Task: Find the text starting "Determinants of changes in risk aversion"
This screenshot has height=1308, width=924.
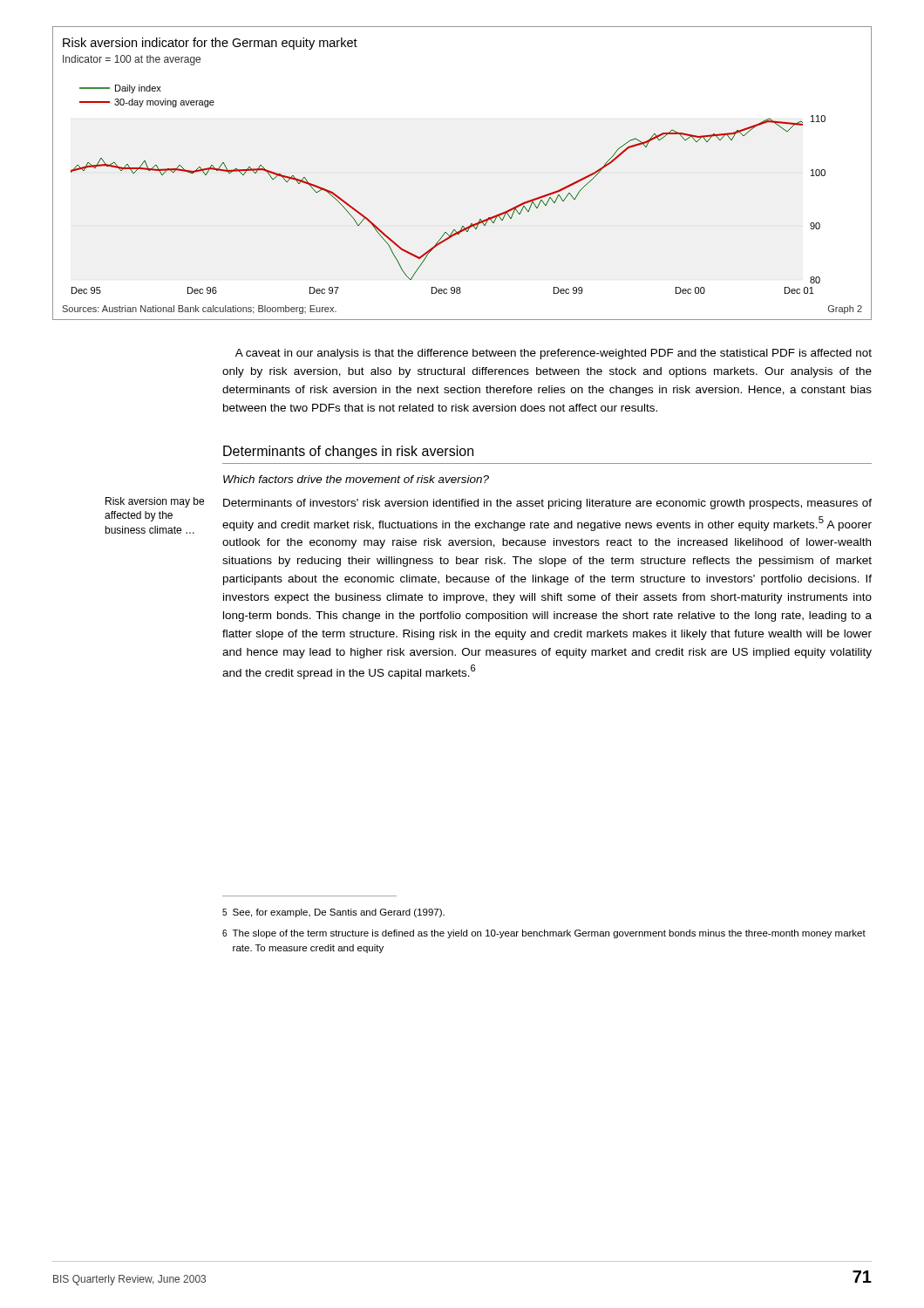Action: click(x=348, y=451)
